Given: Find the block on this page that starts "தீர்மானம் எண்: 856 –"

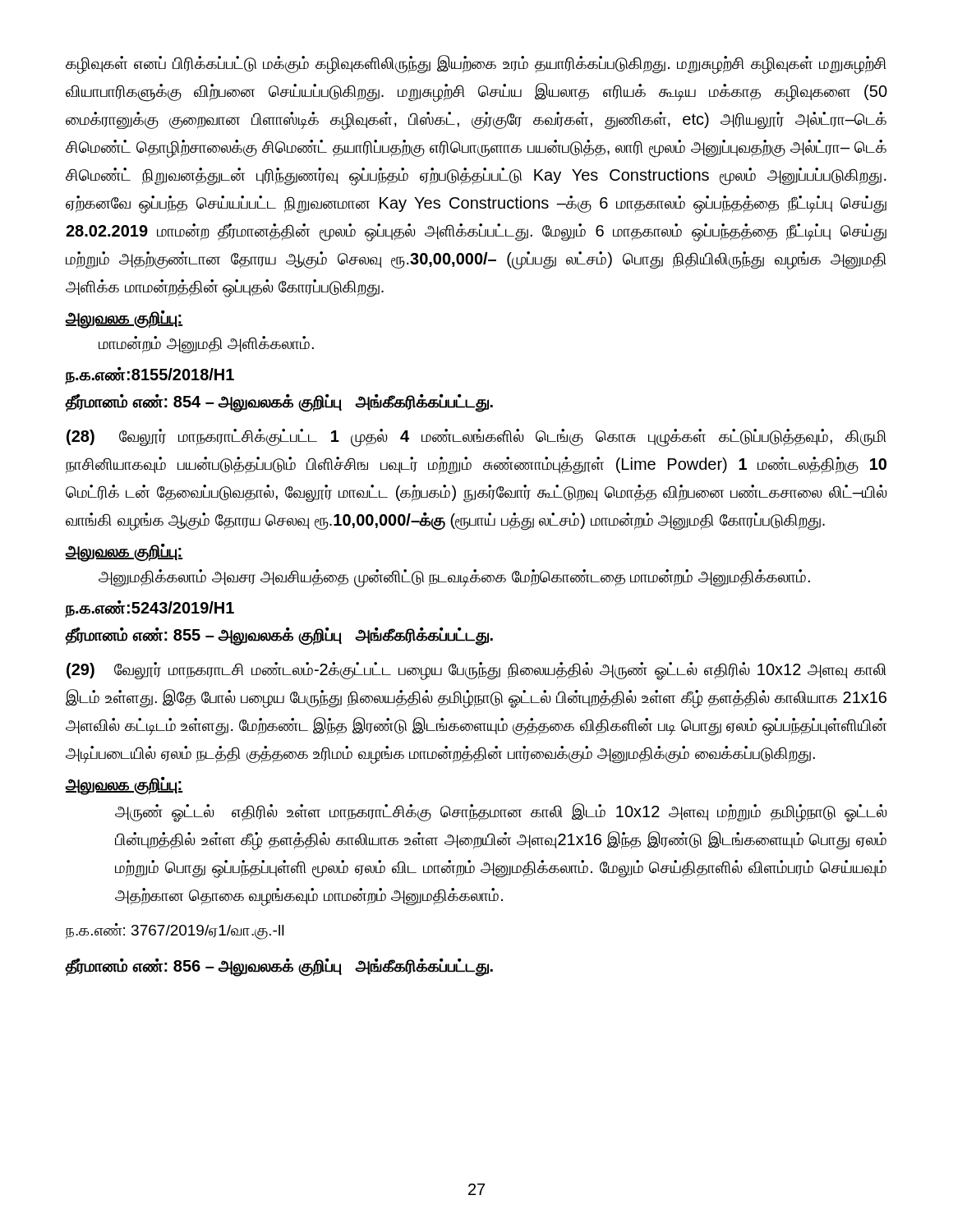Looking at the screenshot, I should click(x=280, y=966).
